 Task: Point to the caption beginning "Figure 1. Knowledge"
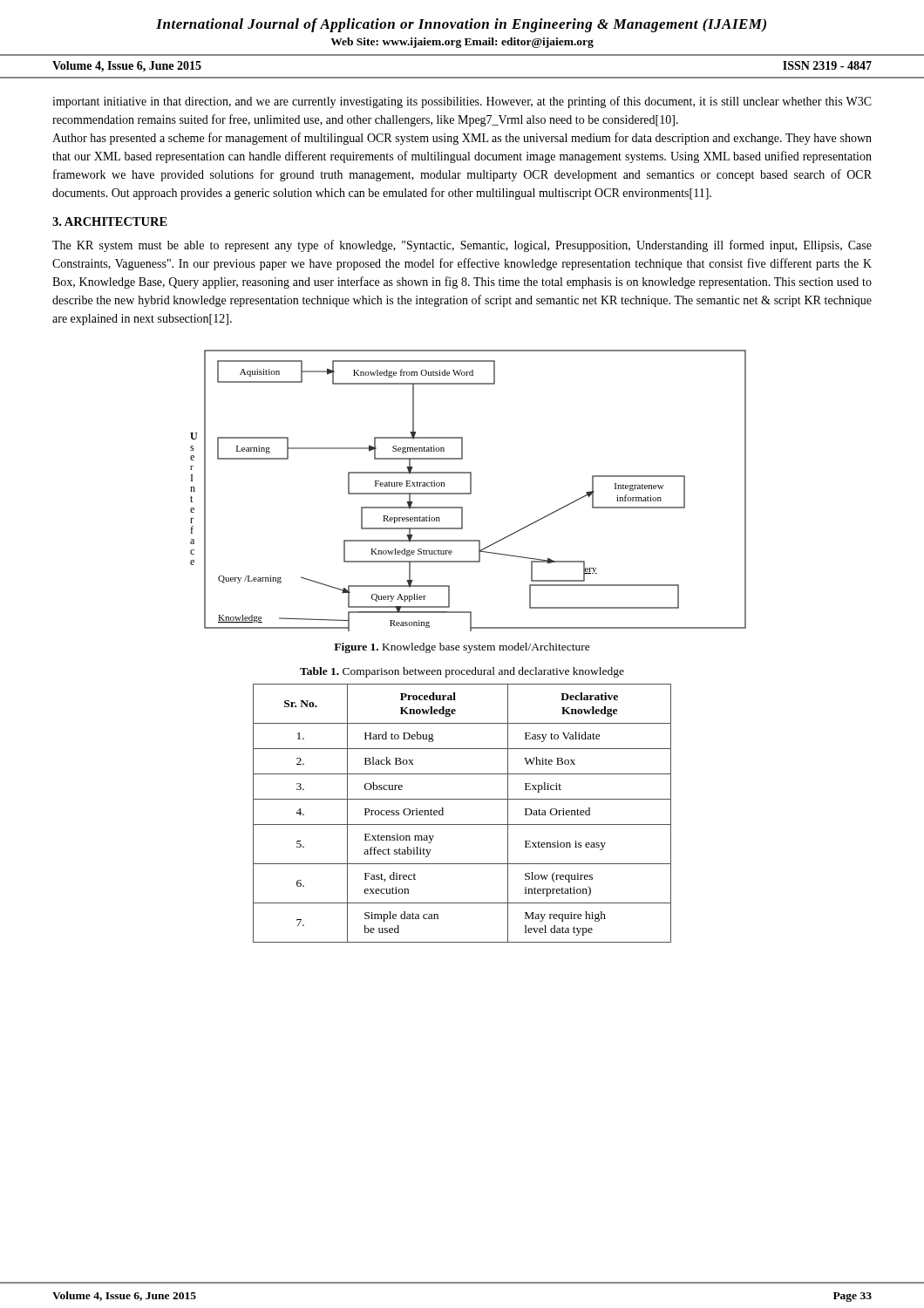(462, 647)
